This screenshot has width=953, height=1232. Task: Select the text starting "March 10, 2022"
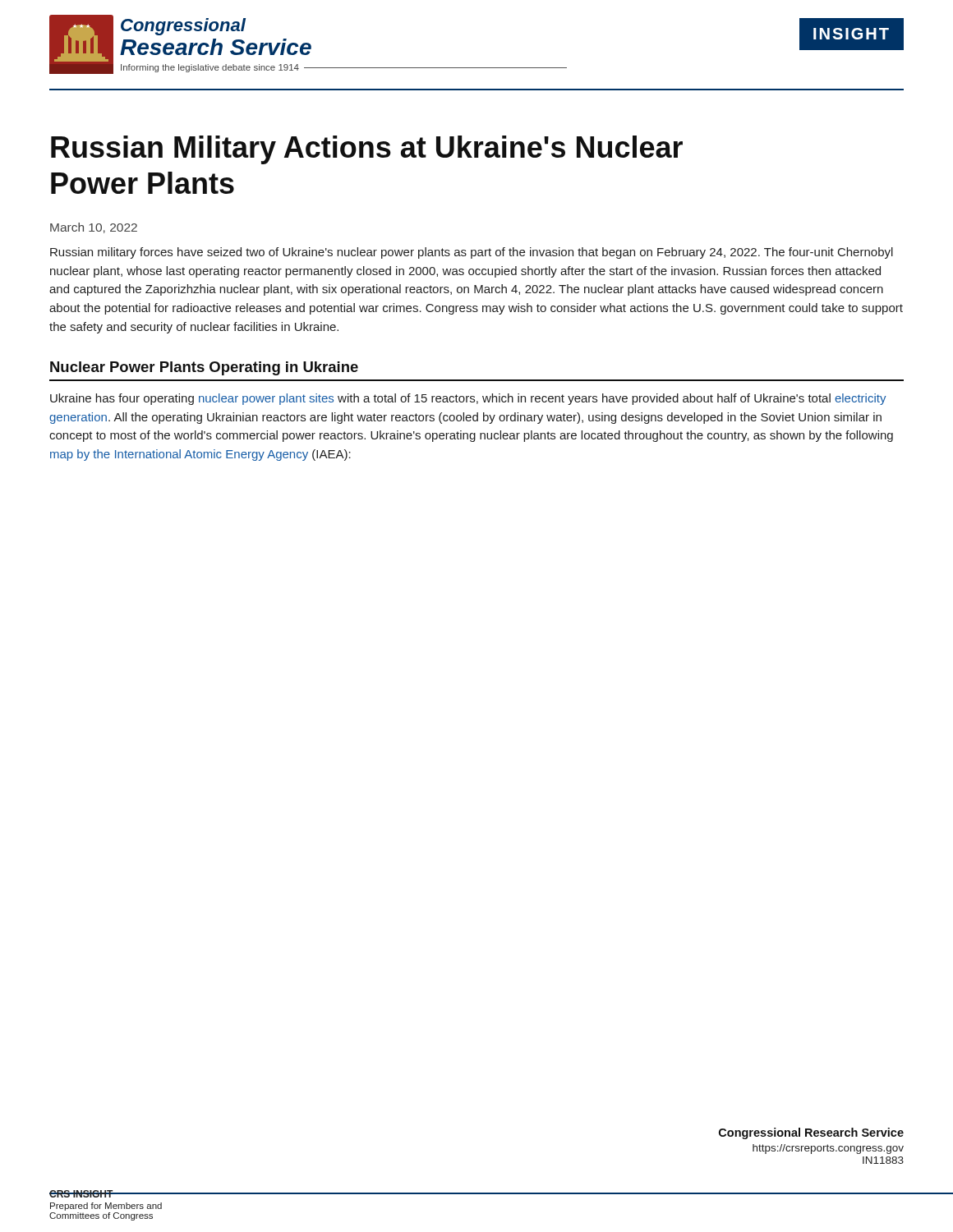pos(94,227)
